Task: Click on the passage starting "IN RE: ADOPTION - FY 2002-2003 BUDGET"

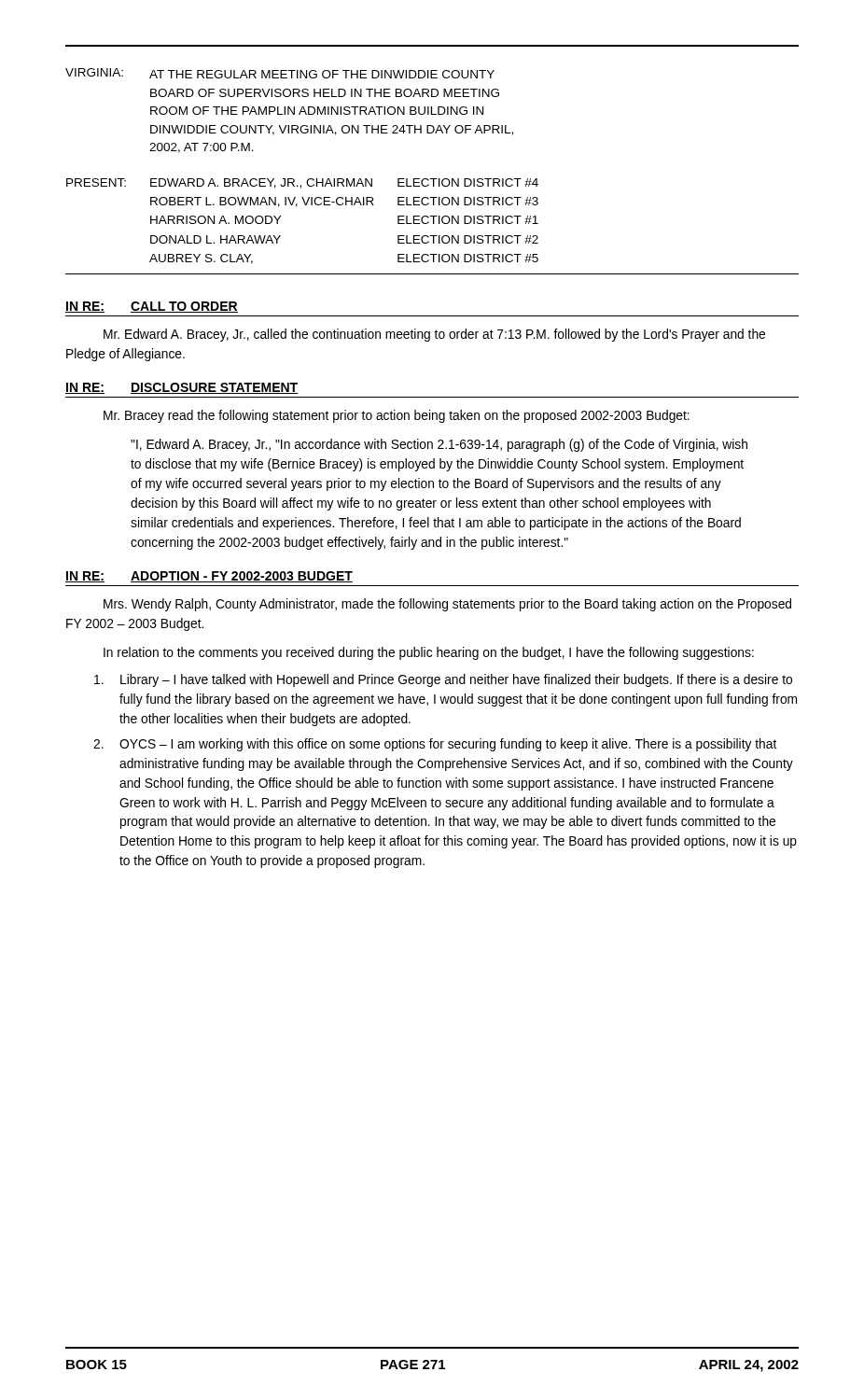Action: point(209,576)
